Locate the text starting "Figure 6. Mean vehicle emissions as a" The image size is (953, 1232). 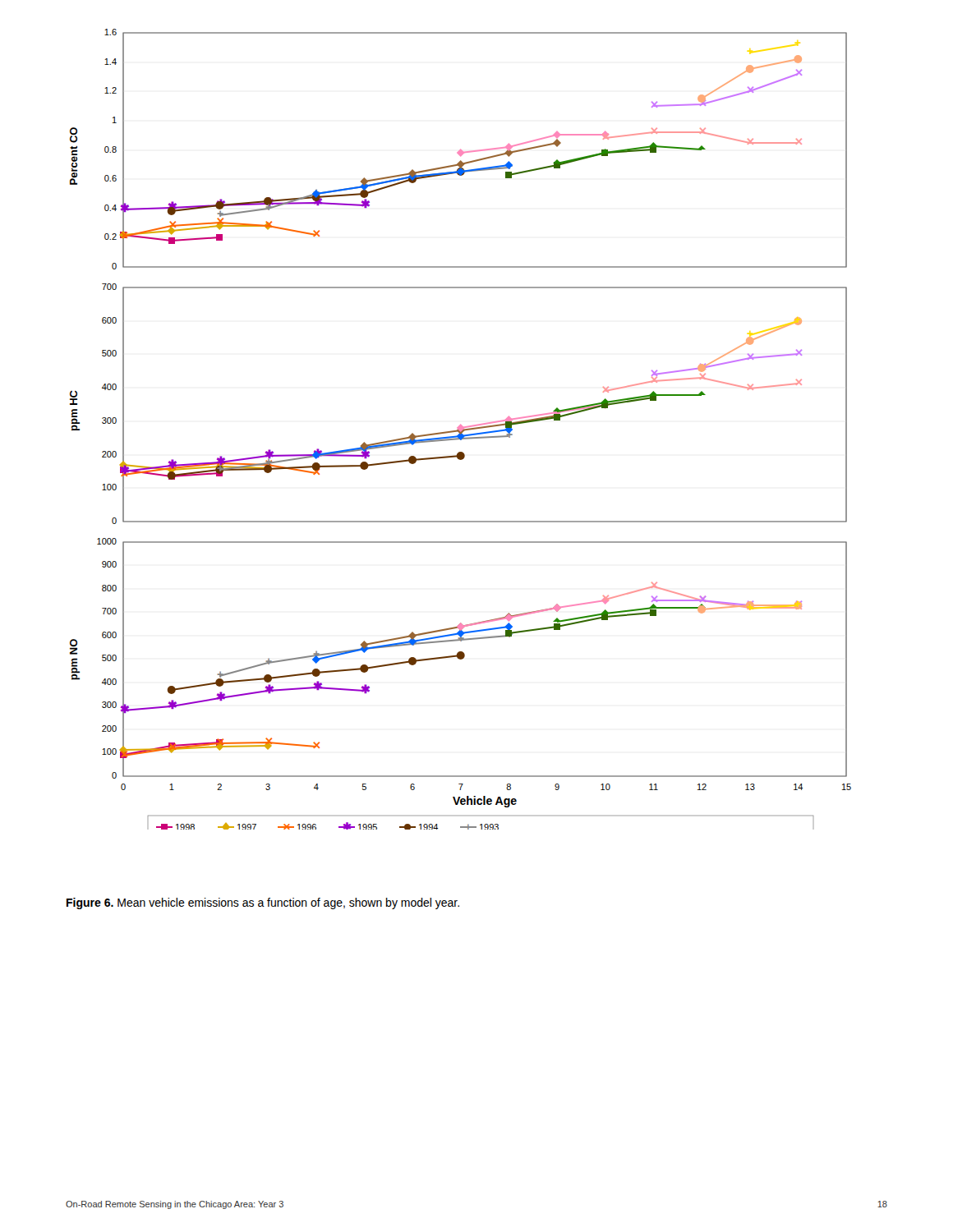coord(263,903)
